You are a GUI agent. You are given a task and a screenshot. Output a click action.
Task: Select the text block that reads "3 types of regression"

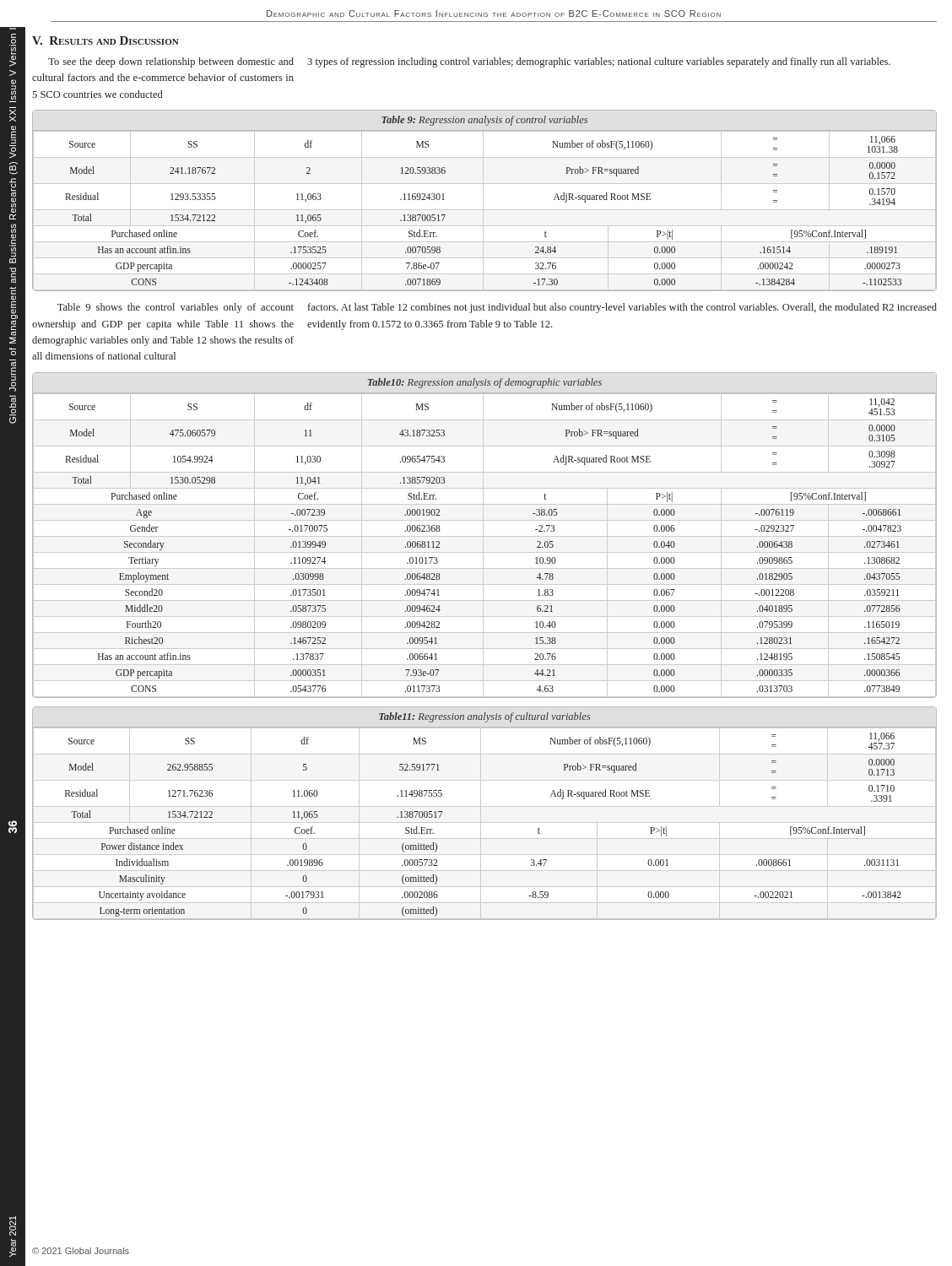click(599, 62)
